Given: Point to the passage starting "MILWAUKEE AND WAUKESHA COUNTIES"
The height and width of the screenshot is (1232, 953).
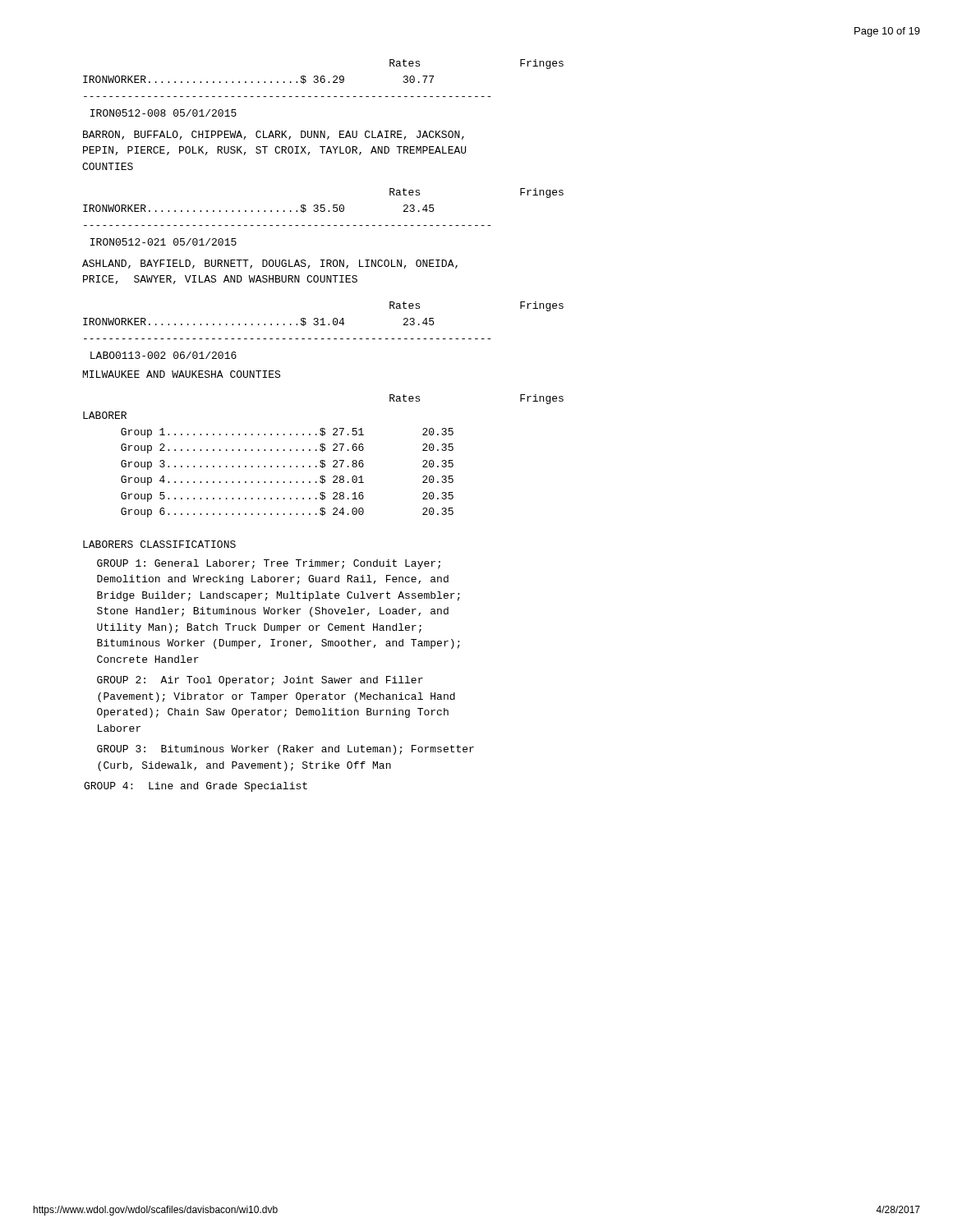Looking at the screenshot, I should click(181, 375).
